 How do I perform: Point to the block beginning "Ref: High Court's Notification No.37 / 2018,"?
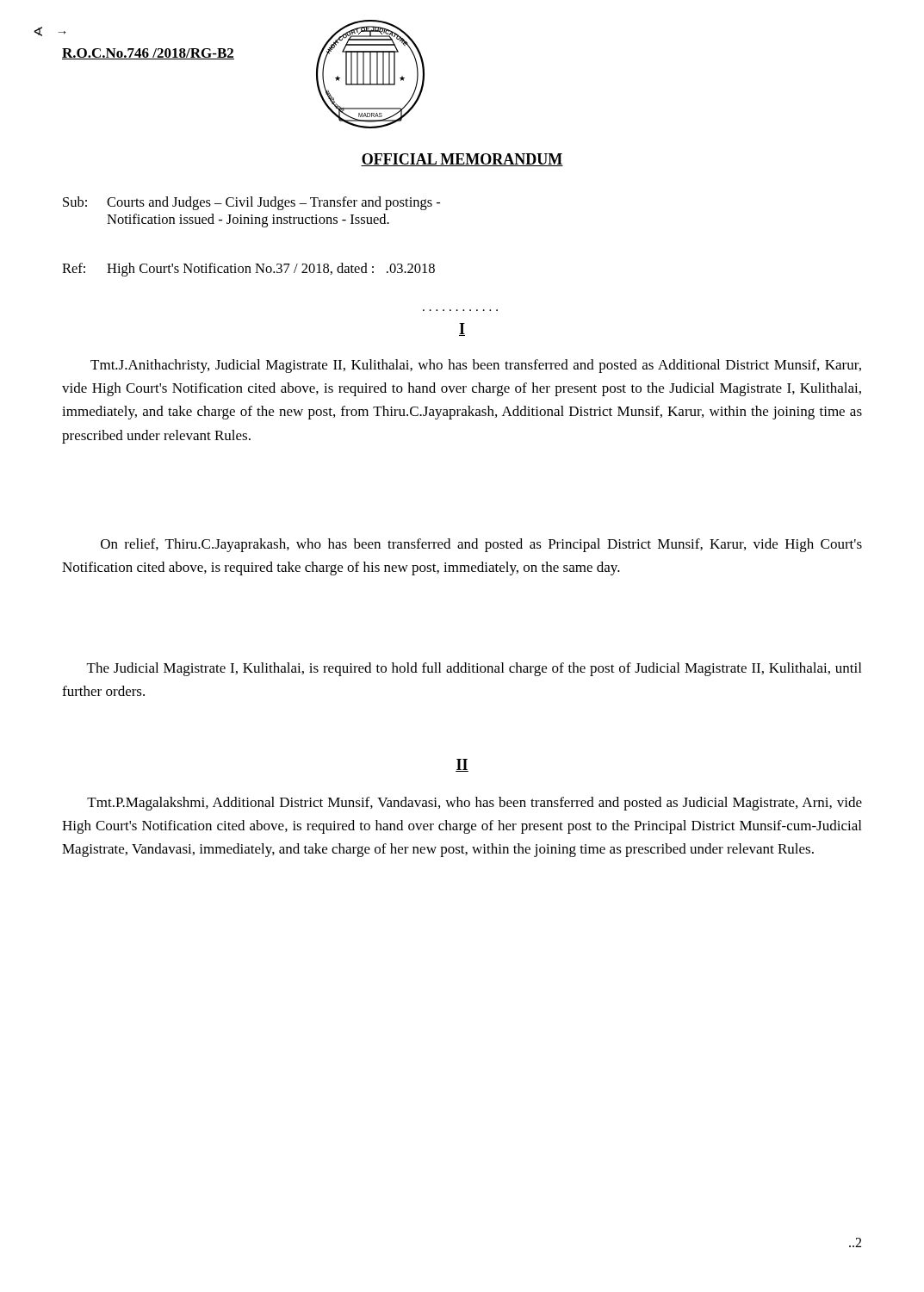point(248,270)
